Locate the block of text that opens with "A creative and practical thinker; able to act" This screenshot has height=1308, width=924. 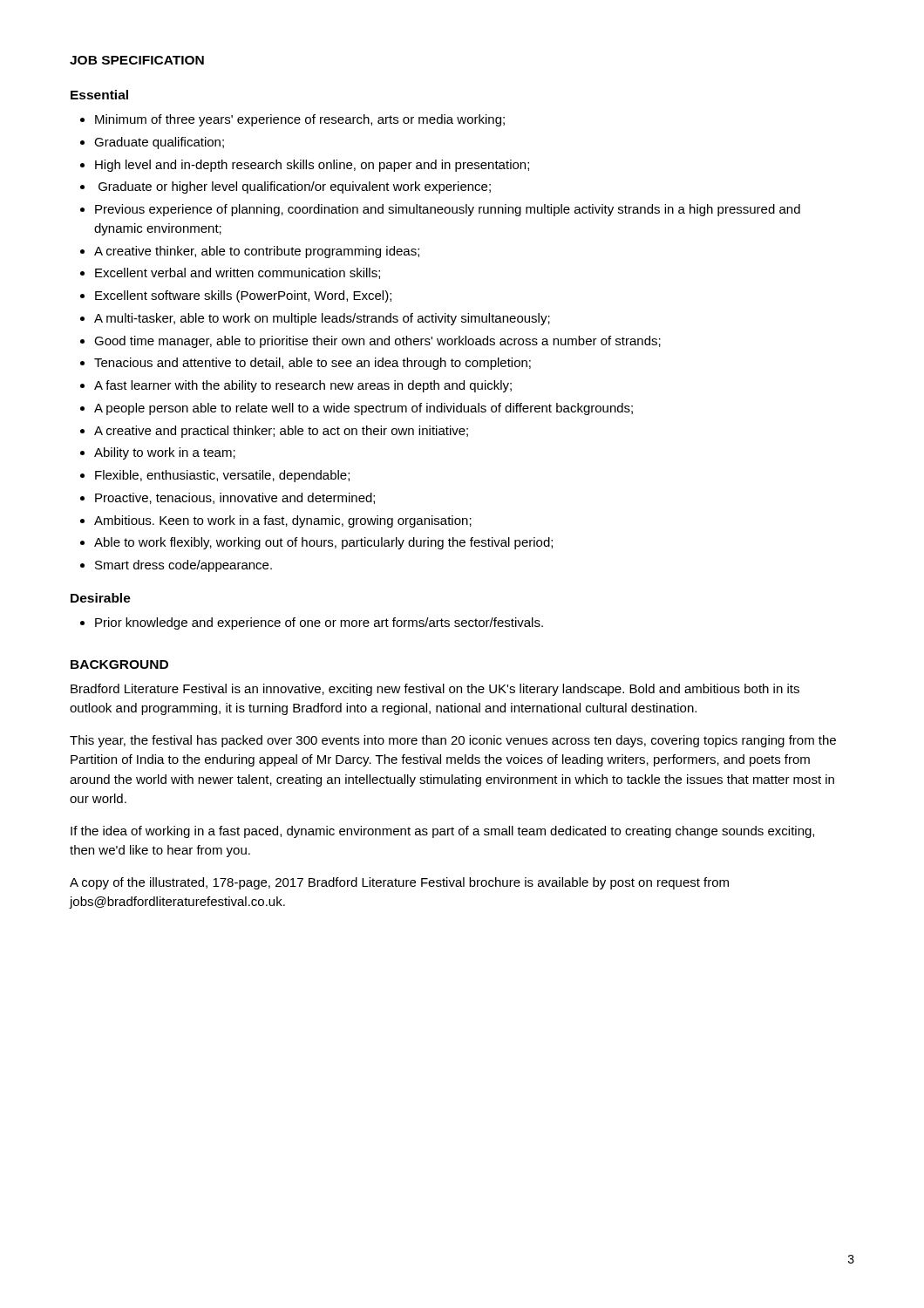(x=282, y=430)
